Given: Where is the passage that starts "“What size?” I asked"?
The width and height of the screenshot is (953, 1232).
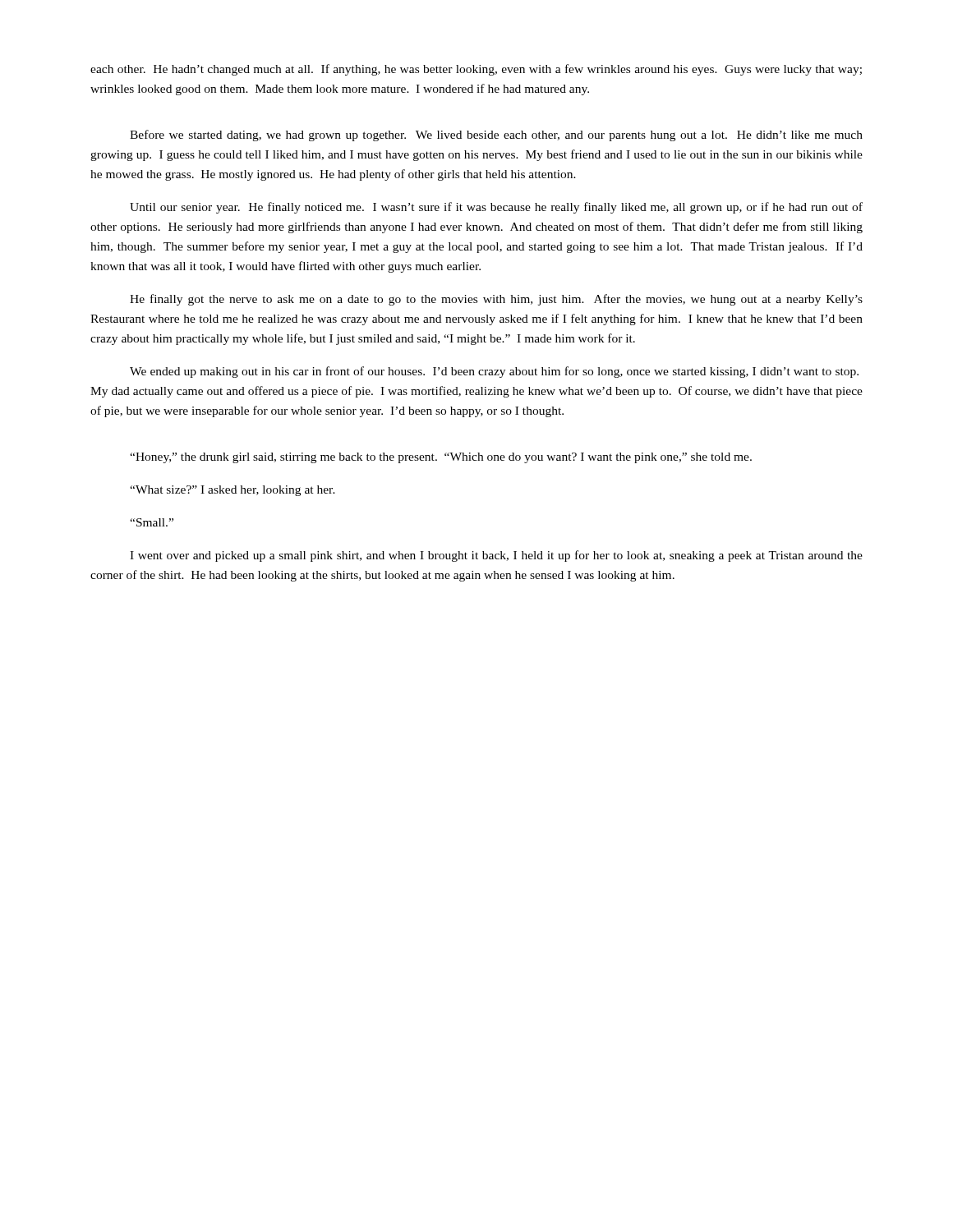Looking at the screenshot, I should pyautogui.click(x=232, y=491).
